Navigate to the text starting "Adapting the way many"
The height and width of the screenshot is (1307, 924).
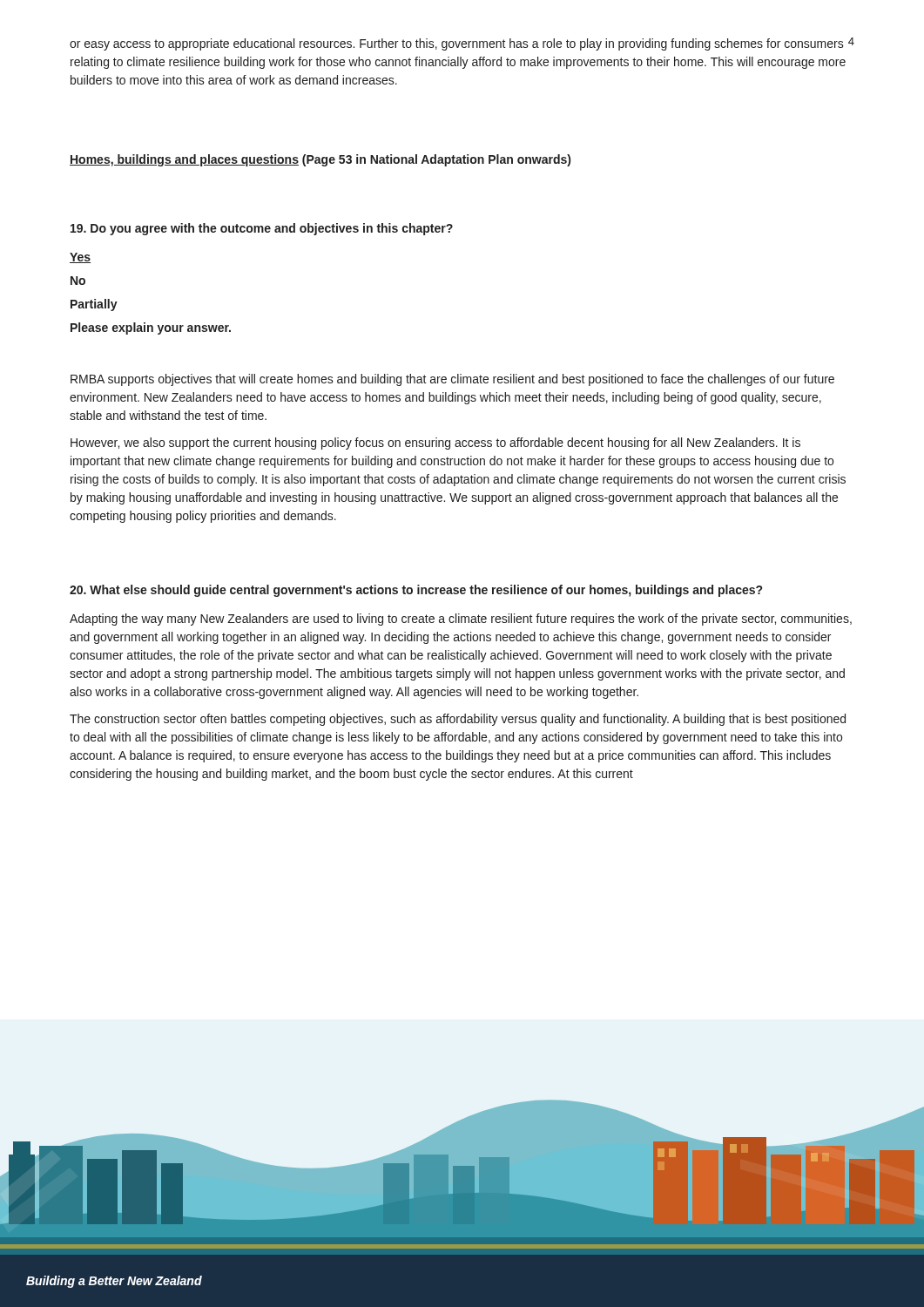pos(462,656)
